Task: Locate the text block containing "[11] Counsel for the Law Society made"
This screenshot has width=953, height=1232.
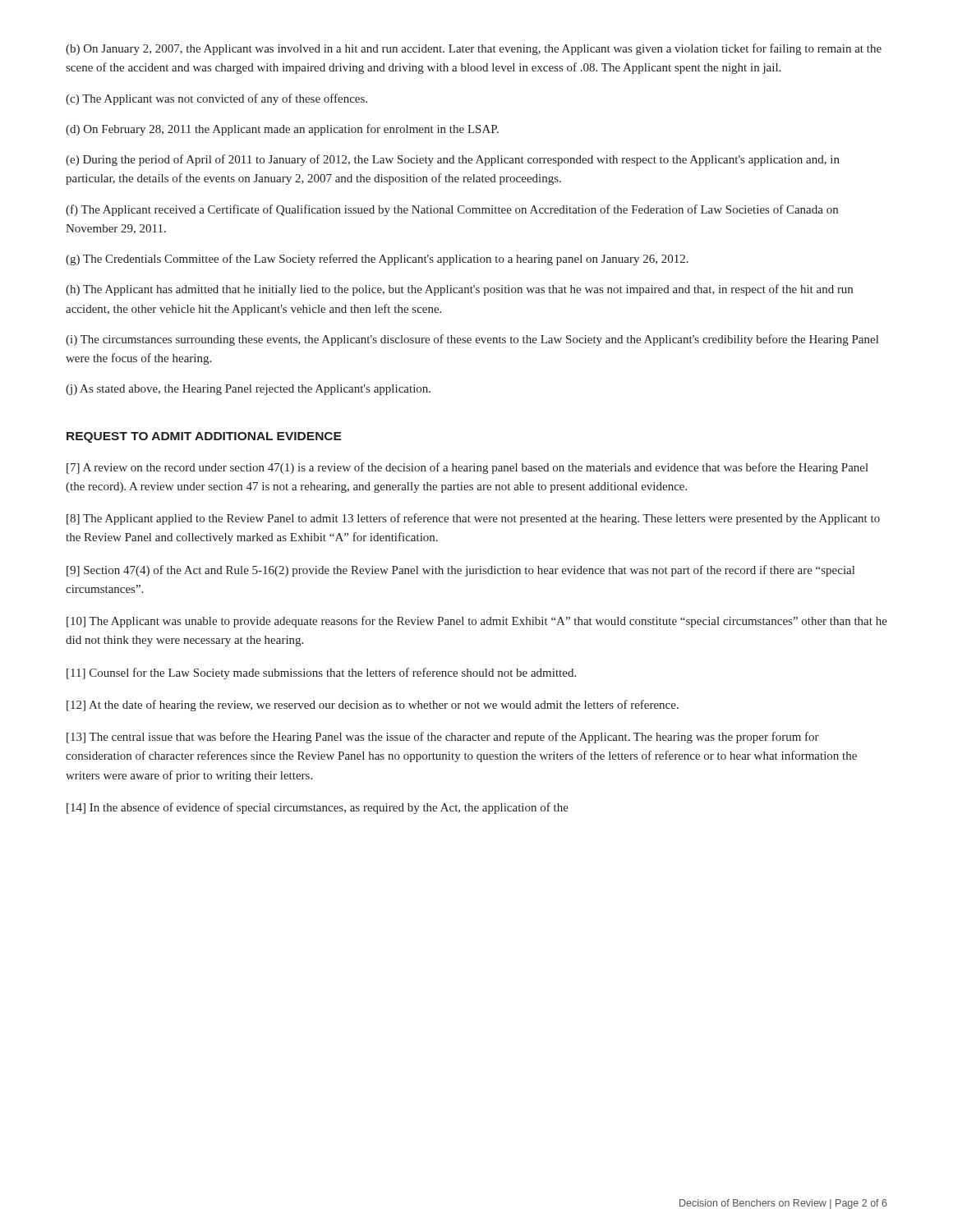Action: 321,672
